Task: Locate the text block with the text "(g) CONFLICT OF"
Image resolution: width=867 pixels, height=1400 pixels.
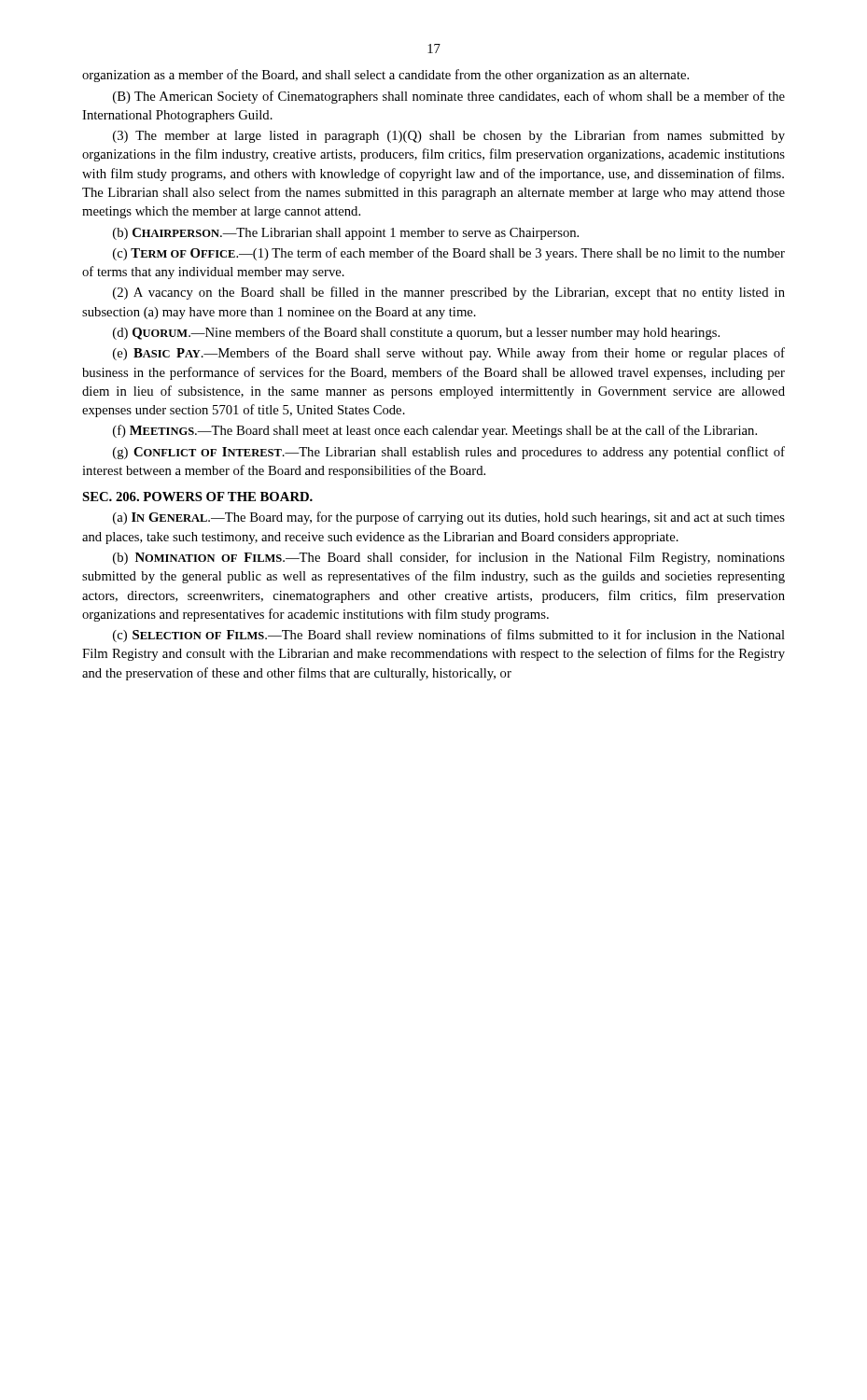Action: tap(434, 461)
